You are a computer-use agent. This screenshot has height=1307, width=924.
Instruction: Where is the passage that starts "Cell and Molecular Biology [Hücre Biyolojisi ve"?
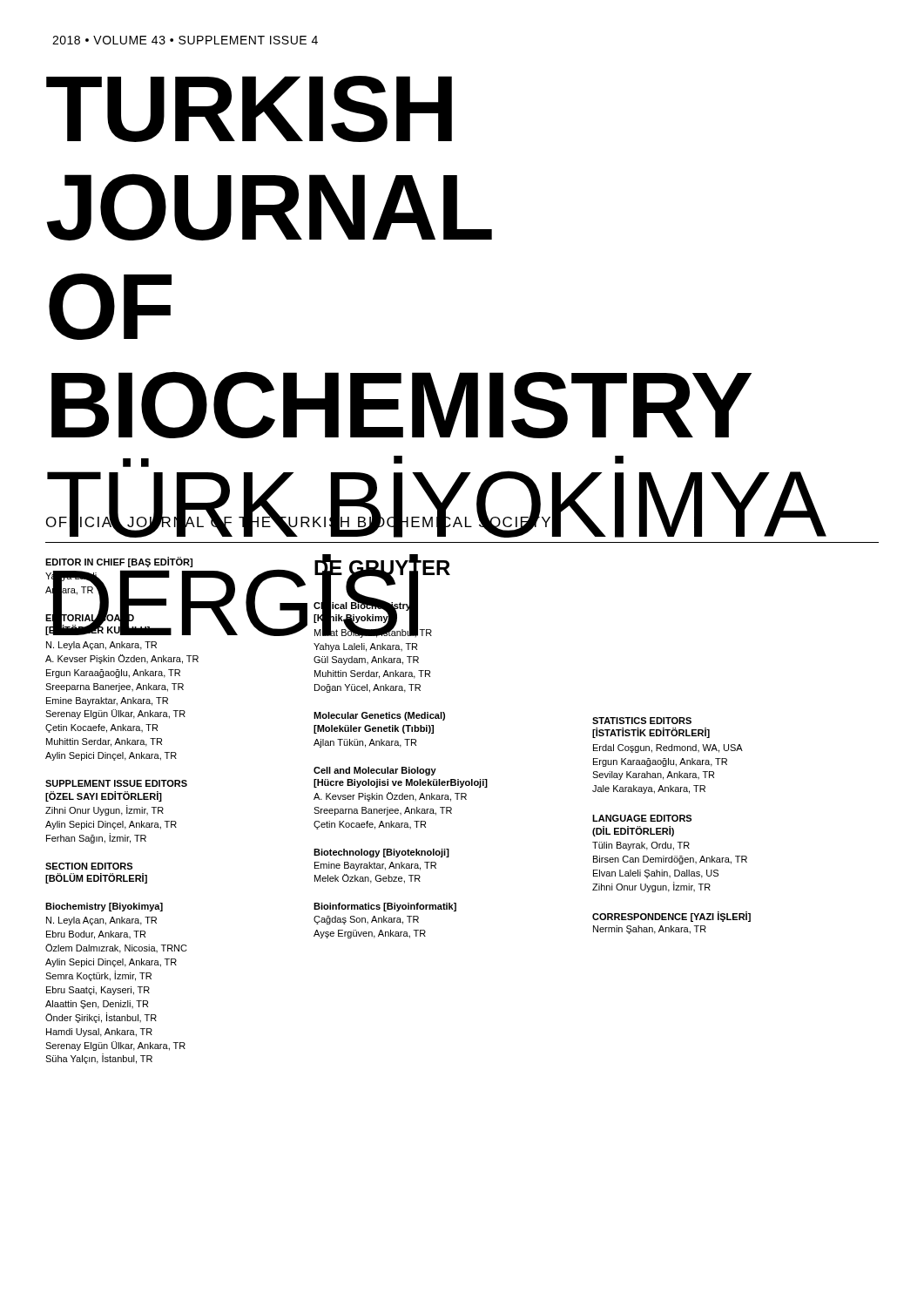tap(442, 798)
